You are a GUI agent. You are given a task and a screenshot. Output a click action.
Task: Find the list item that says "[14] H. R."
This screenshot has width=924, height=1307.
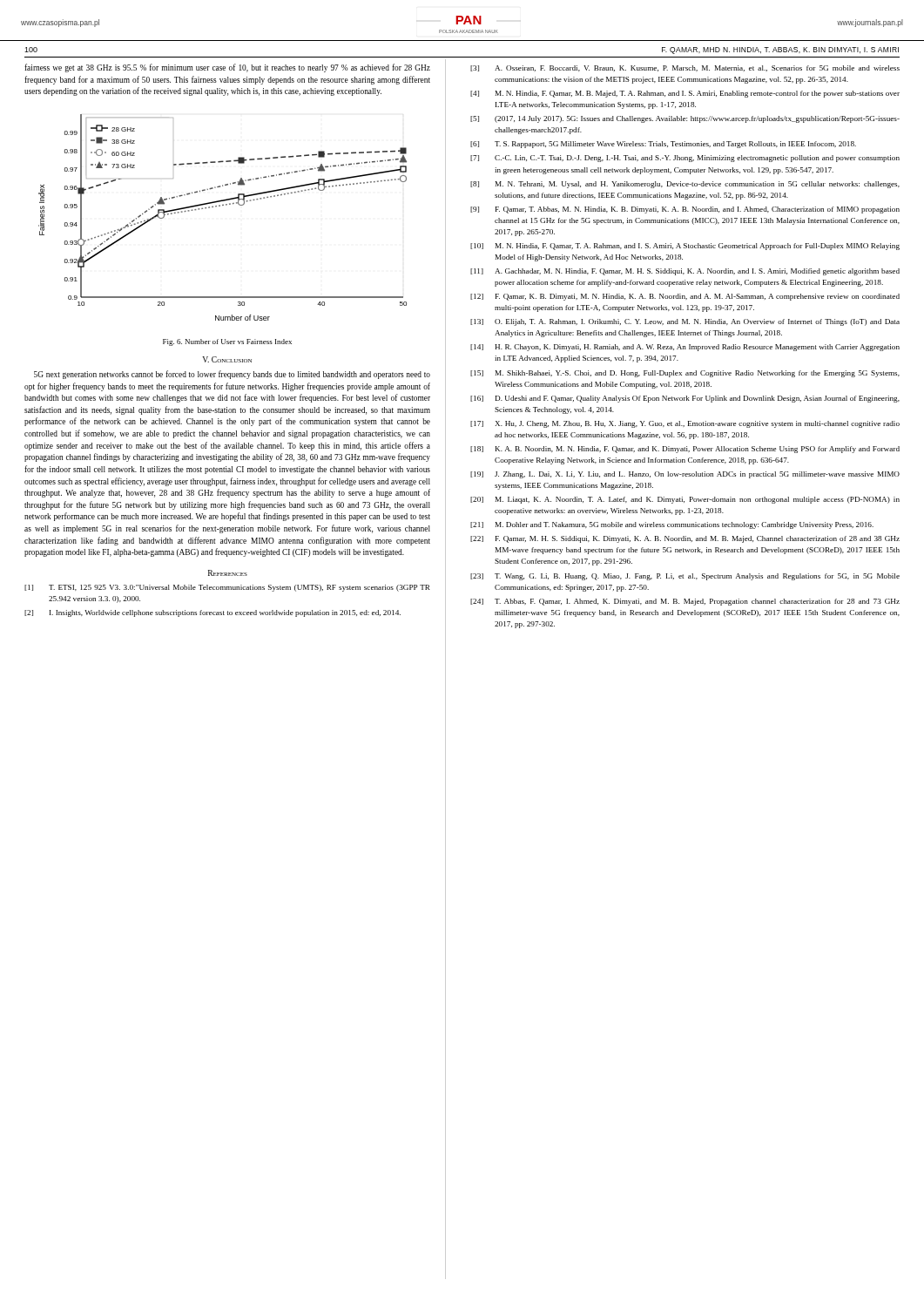click(x=685, y=353)
